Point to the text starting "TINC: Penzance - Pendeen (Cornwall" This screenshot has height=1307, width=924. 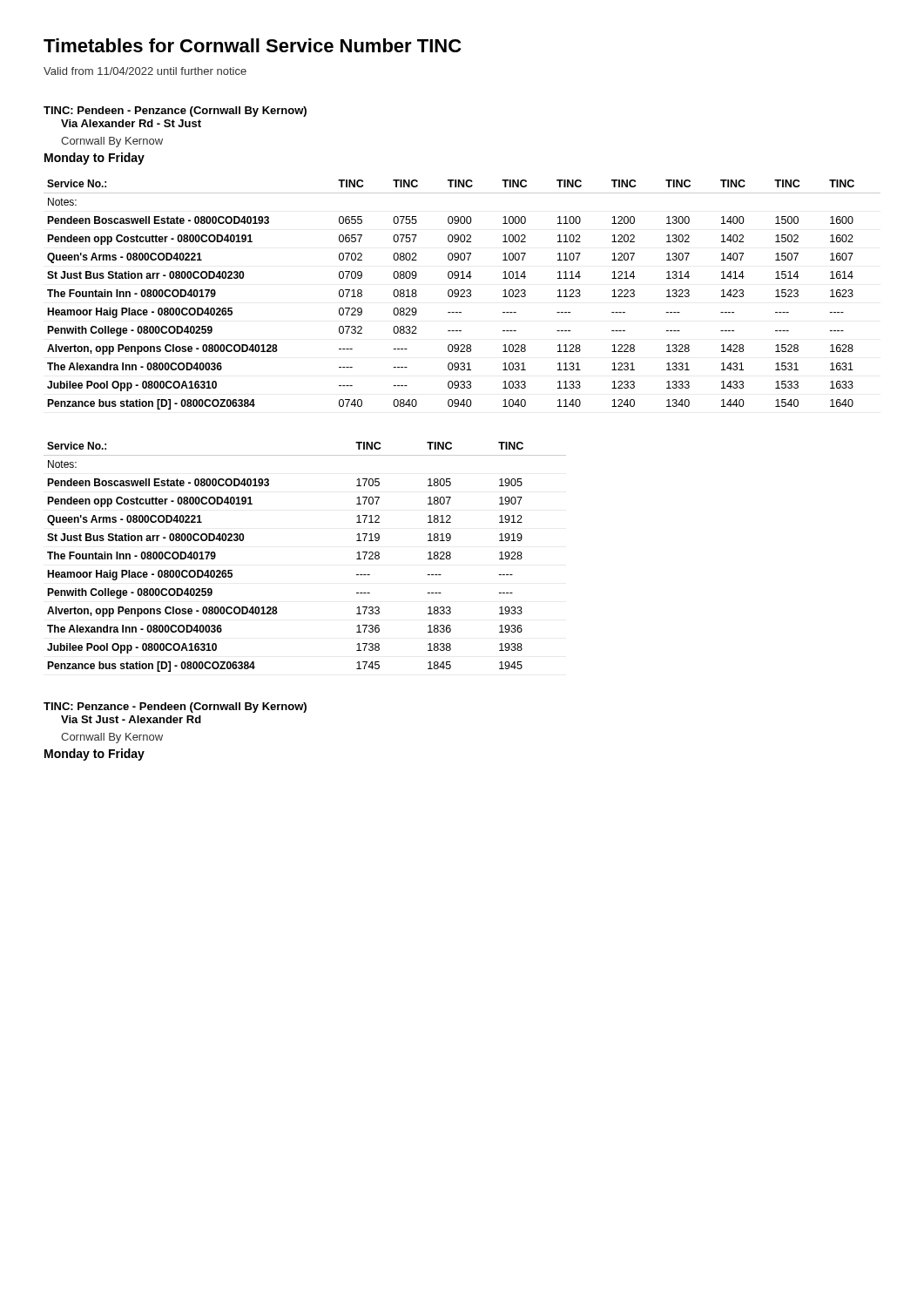[x=175, y=708]
